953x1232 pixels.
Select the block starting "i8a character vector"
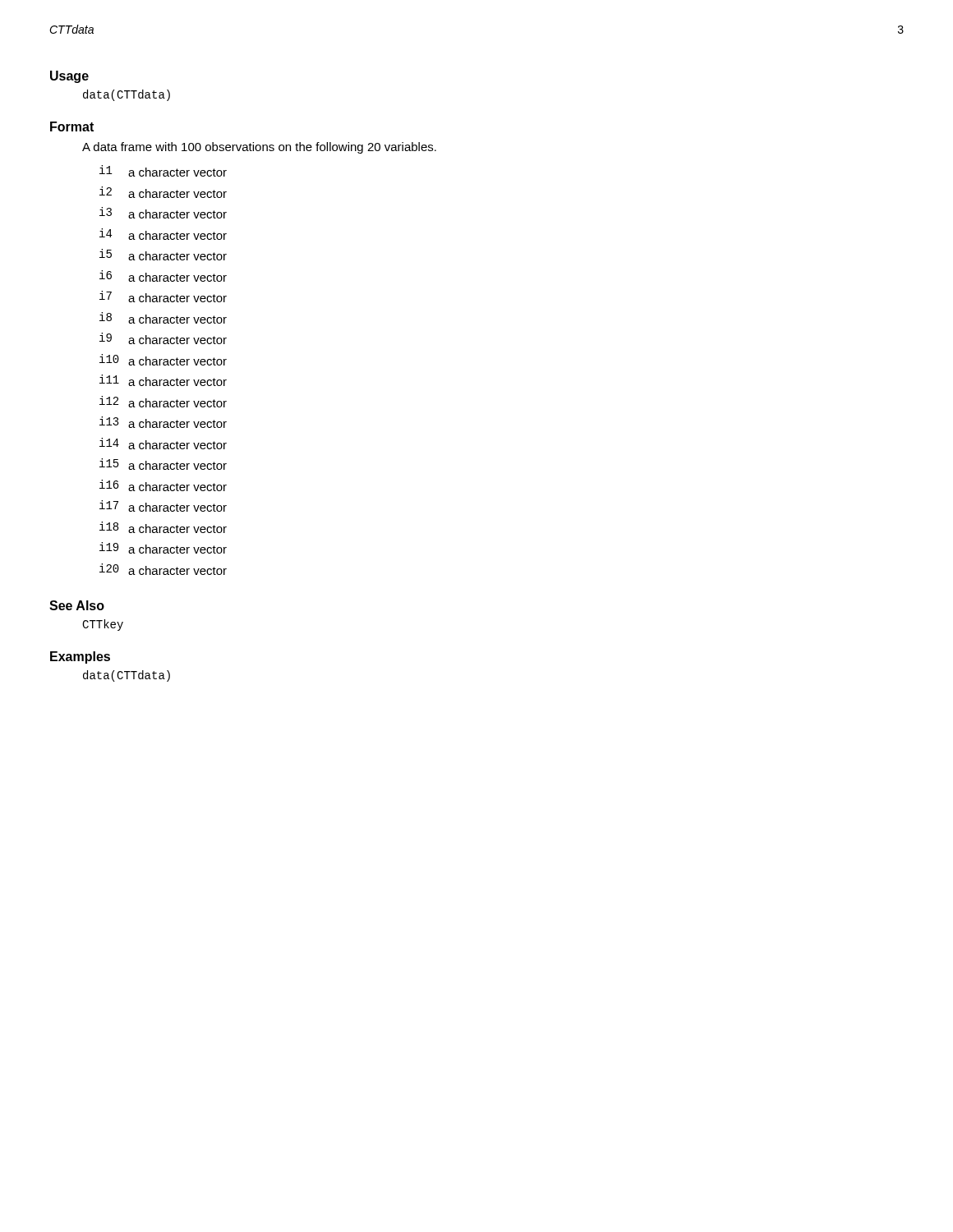point(163,319)
